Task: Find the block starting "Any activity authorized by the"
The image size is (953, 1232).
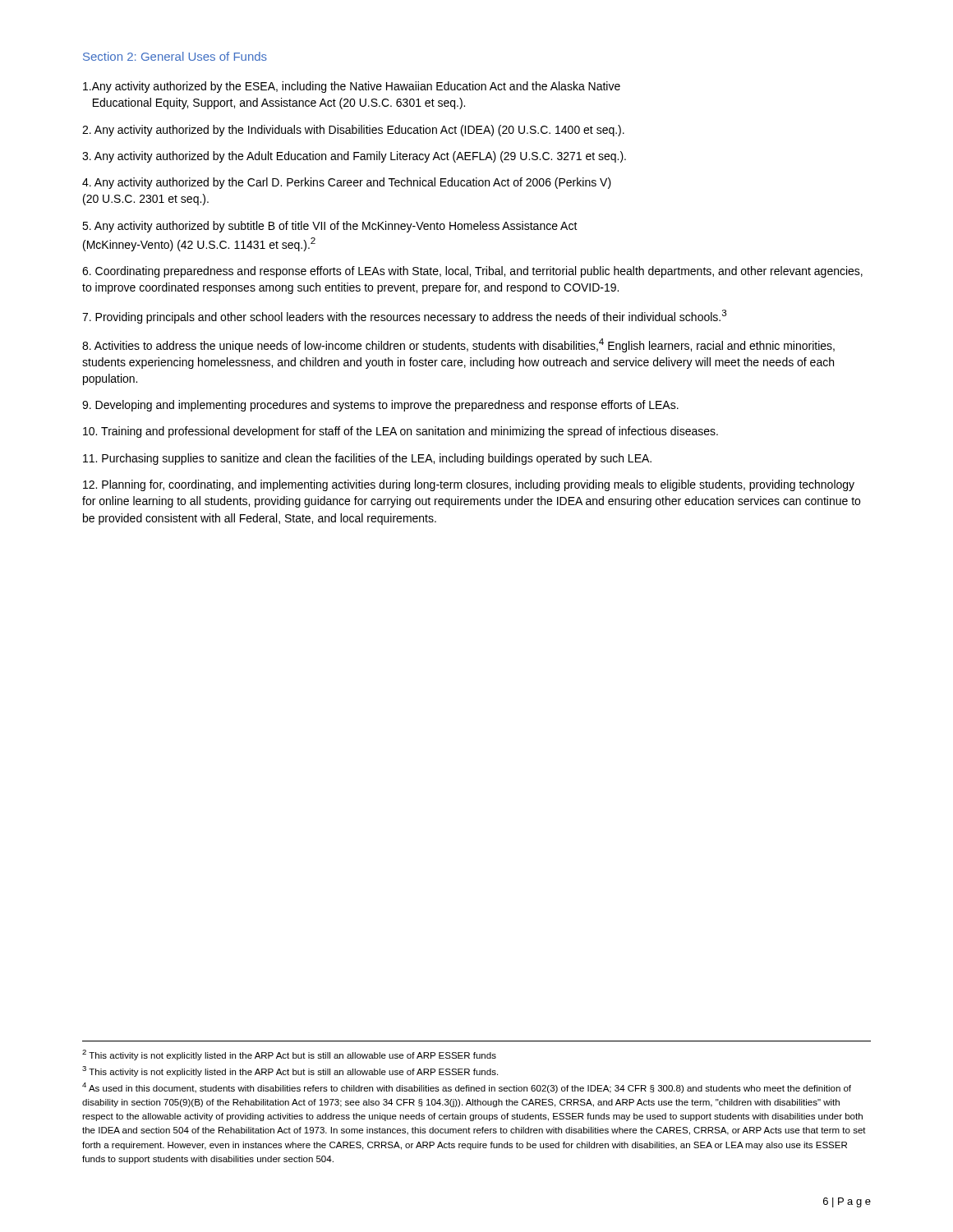Action: tap(351, 95)
